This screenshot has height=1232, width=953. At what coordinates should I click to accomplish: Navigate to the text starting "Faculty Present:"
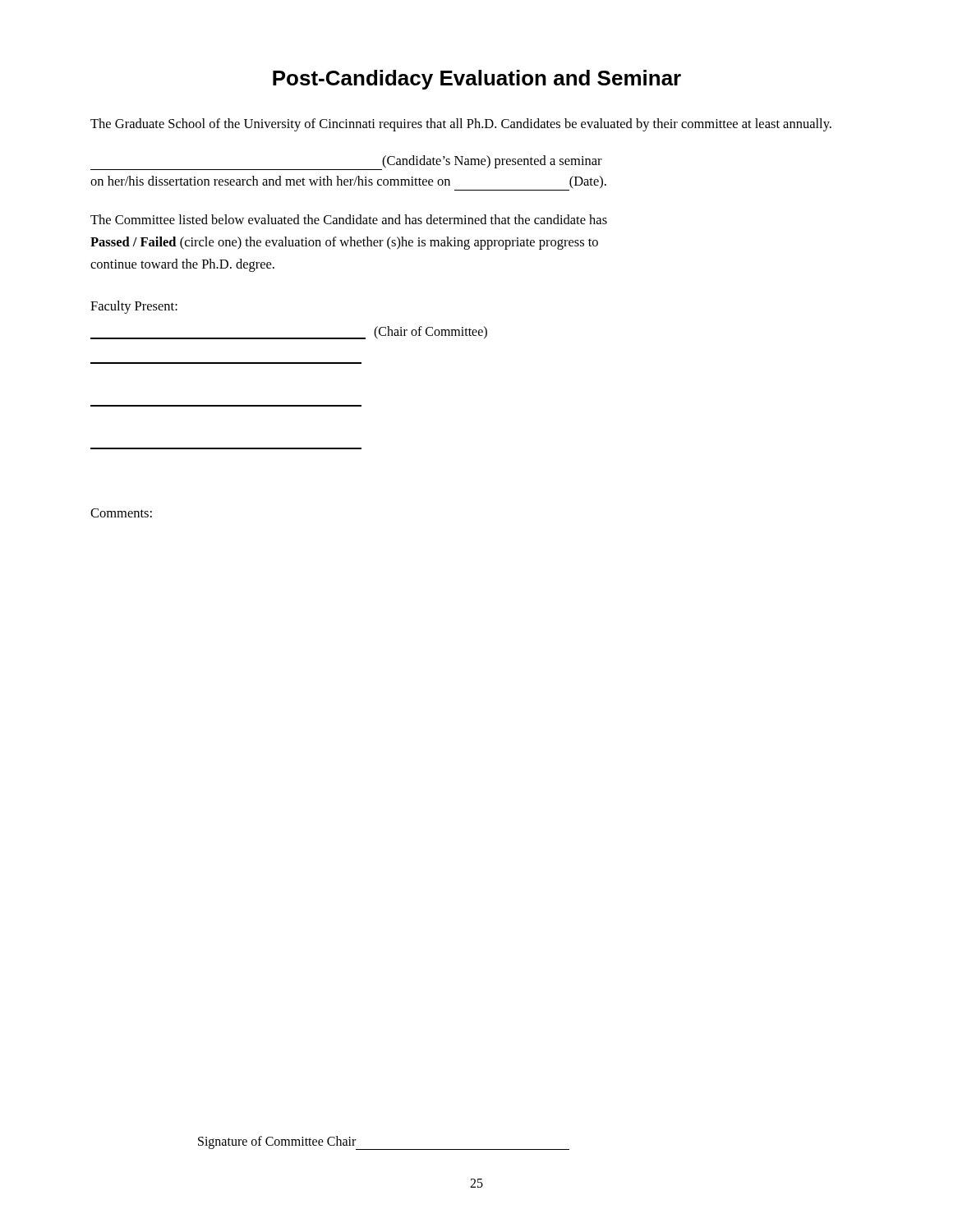coord(134,306)
